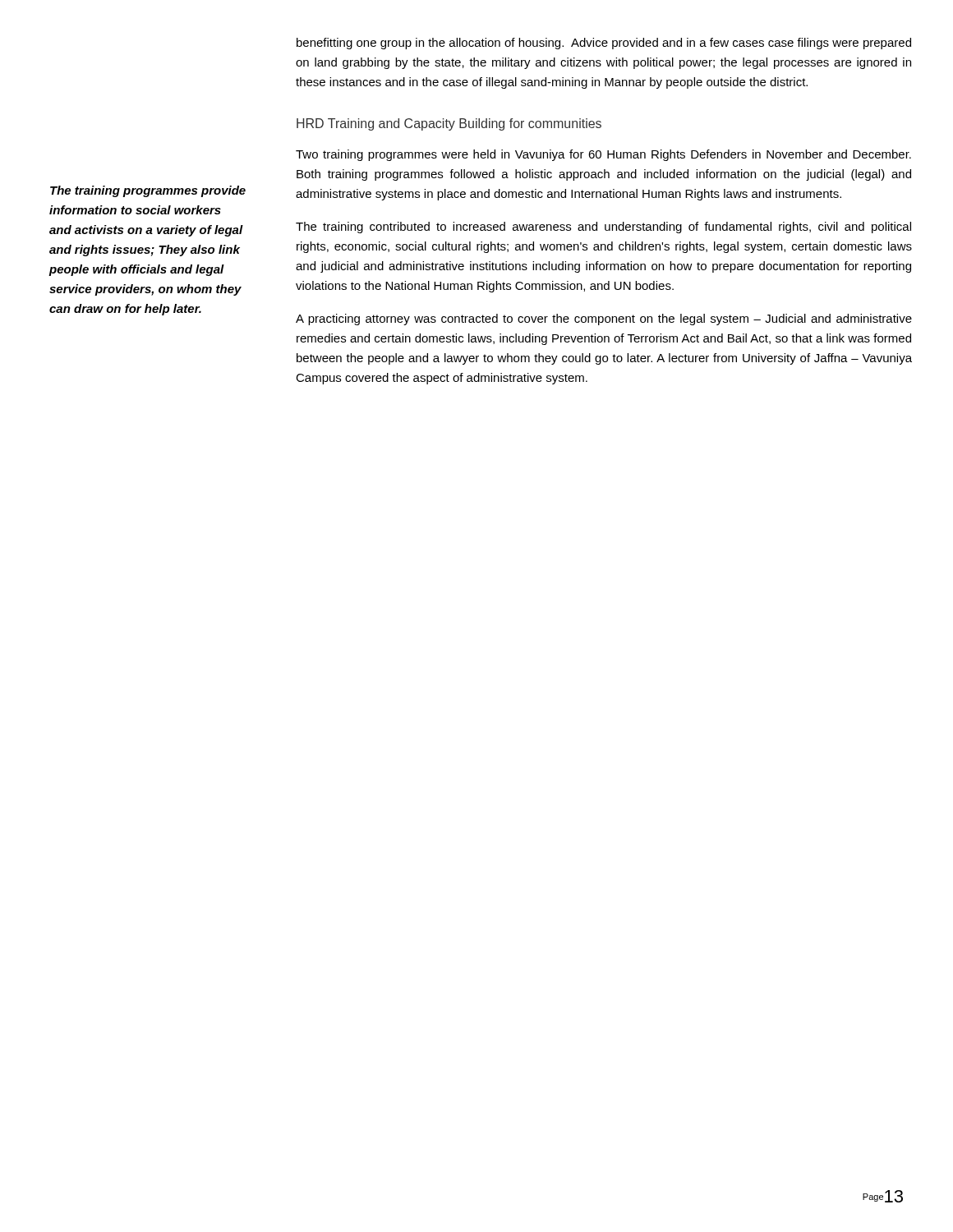953x1232 pixels.
Task: Locate the text block that reads "A practicing attorney was"
Action: tap(604, 348)
